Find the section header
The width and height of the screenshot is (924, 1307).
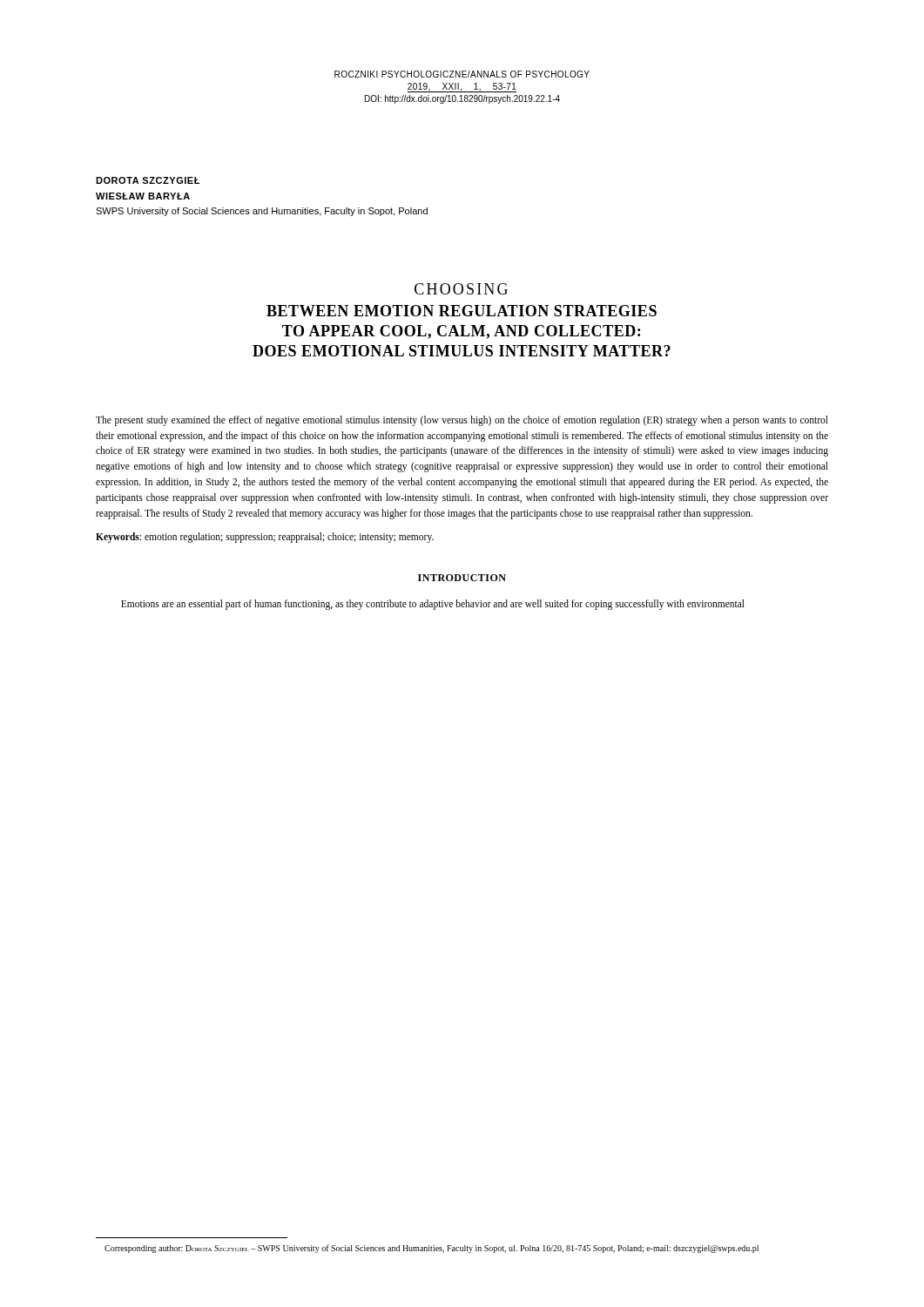(x=462, y=578)
